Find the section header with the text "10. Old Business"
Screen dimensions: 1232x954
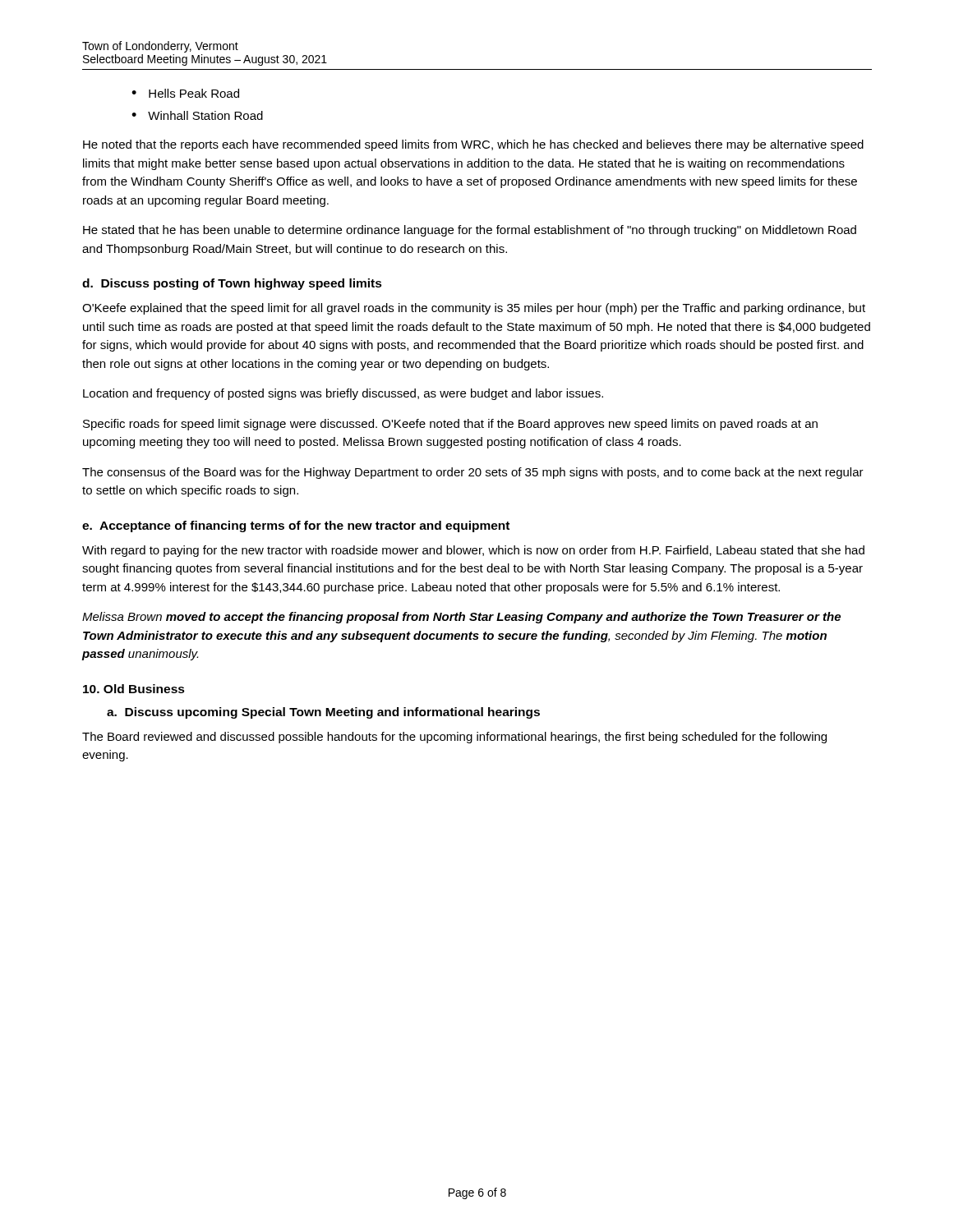click(133, 689)
